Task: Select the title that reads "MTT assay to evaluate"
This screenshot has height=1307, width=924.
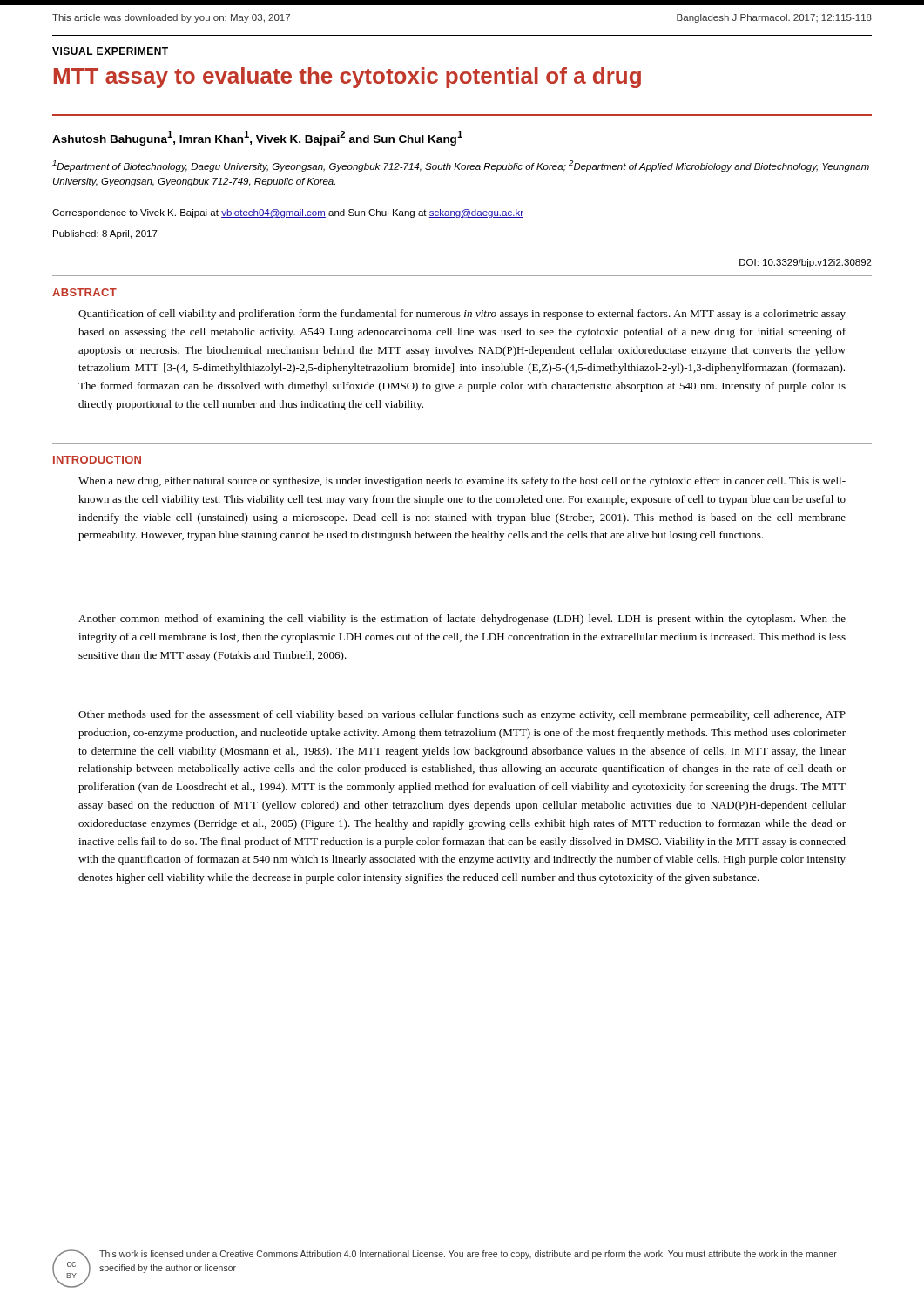Action: [347, 76]
